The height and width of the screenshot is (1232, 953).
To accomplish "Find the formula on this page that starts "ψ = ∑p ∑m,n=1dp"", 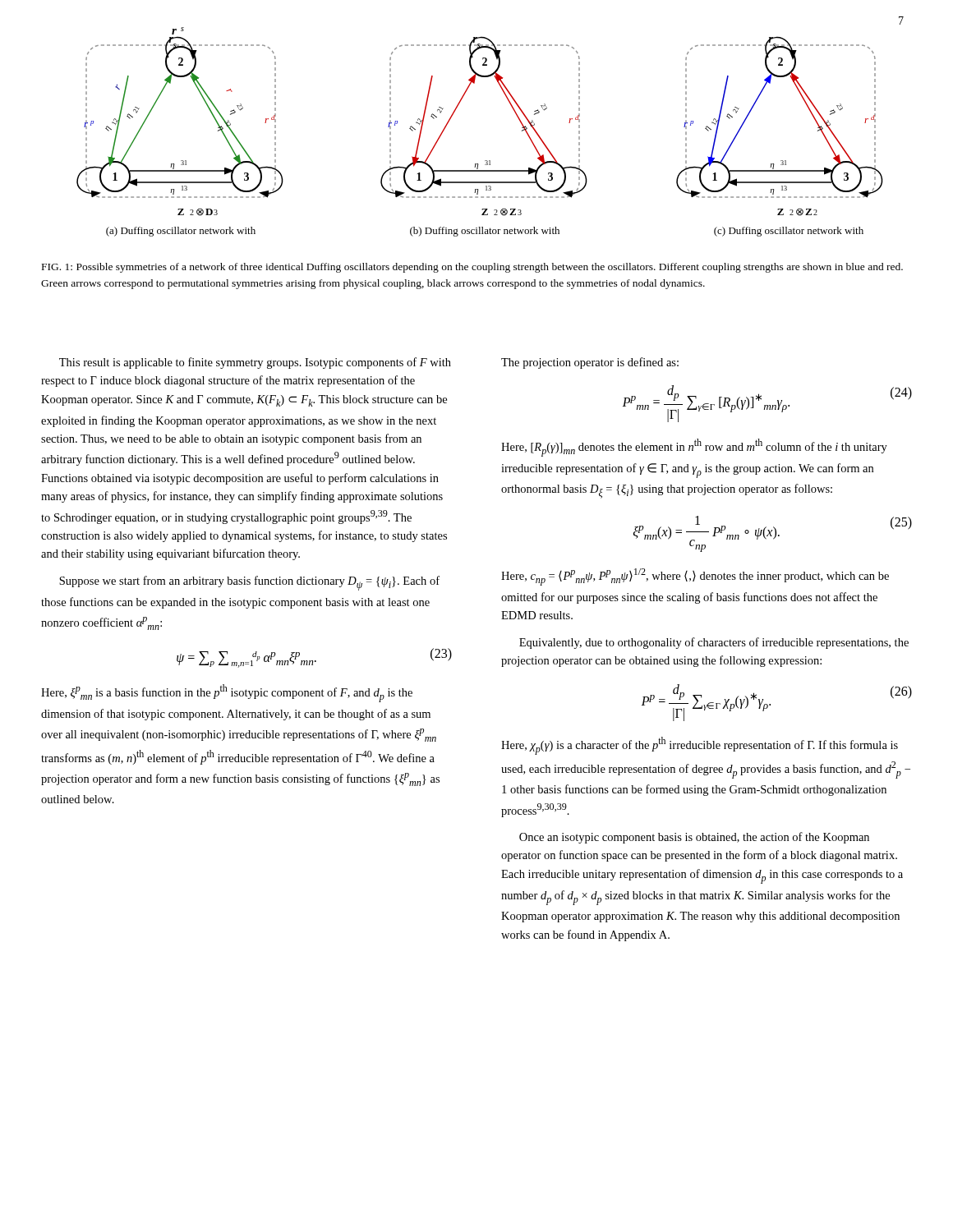I will point(314,656).
